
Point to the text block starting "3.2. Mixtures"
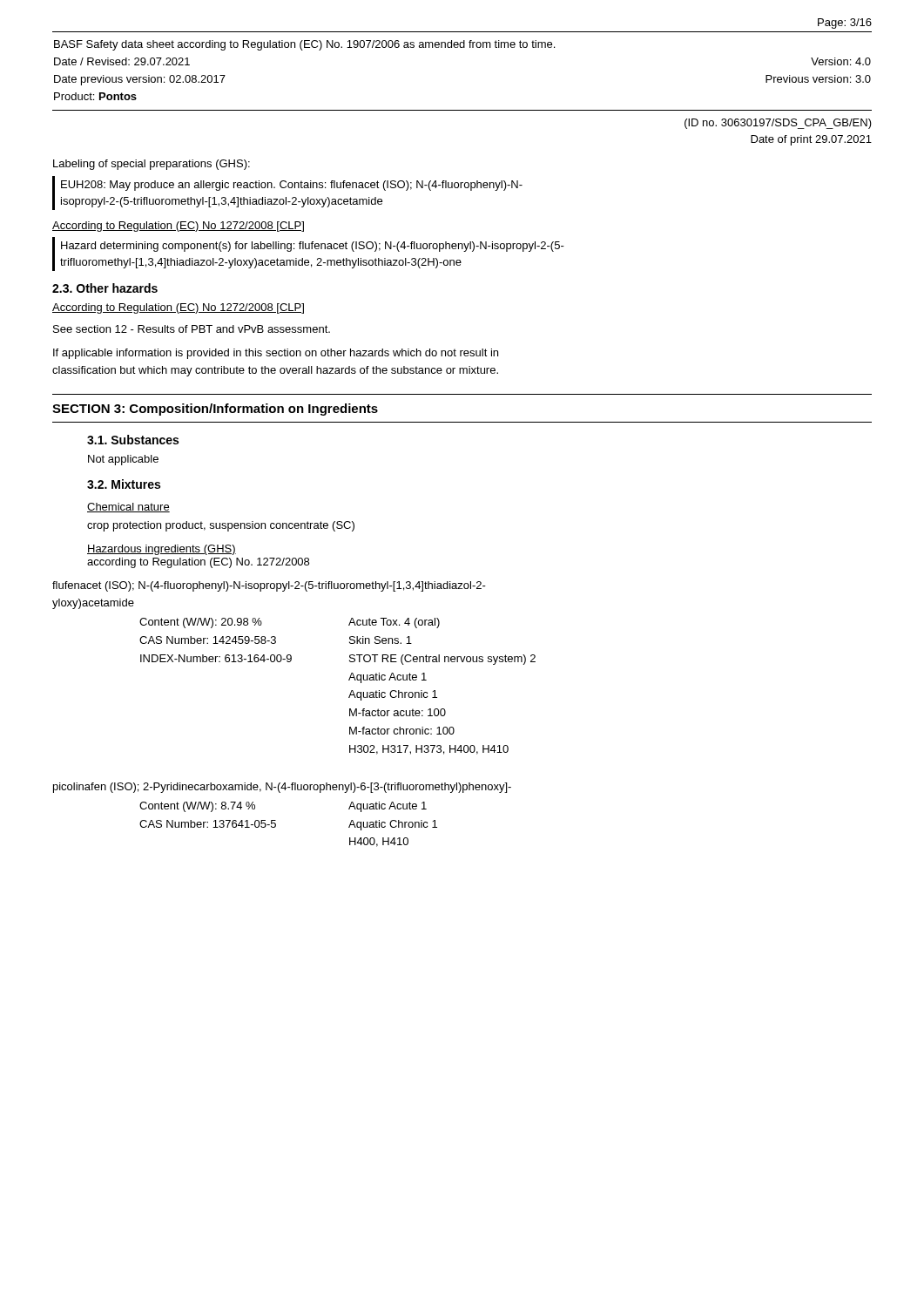[124, 484]
